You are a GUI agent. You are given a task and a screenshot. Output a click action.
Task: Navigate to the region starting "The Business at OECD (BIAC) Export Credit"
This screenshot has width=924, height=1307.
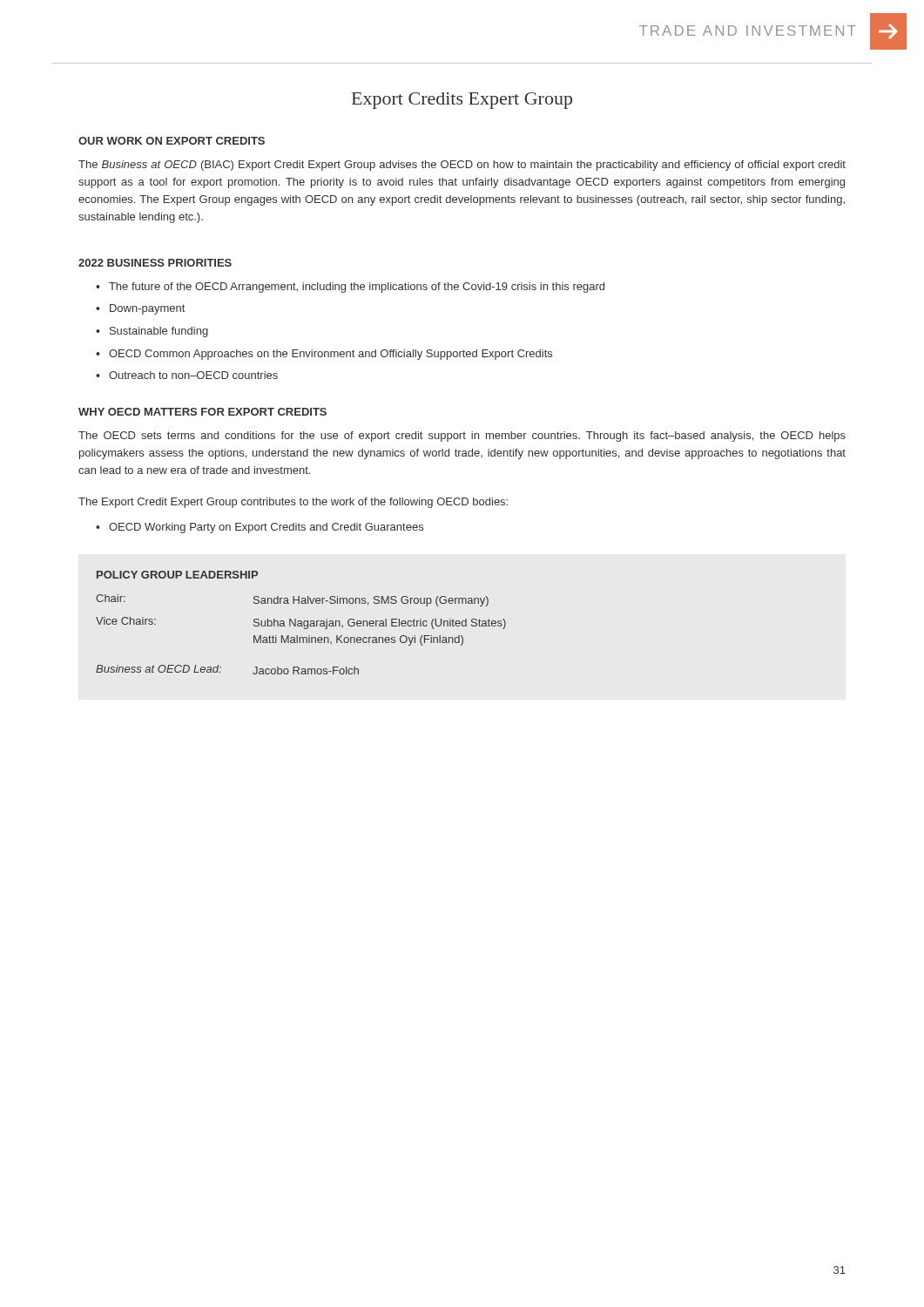coord(462,191)
